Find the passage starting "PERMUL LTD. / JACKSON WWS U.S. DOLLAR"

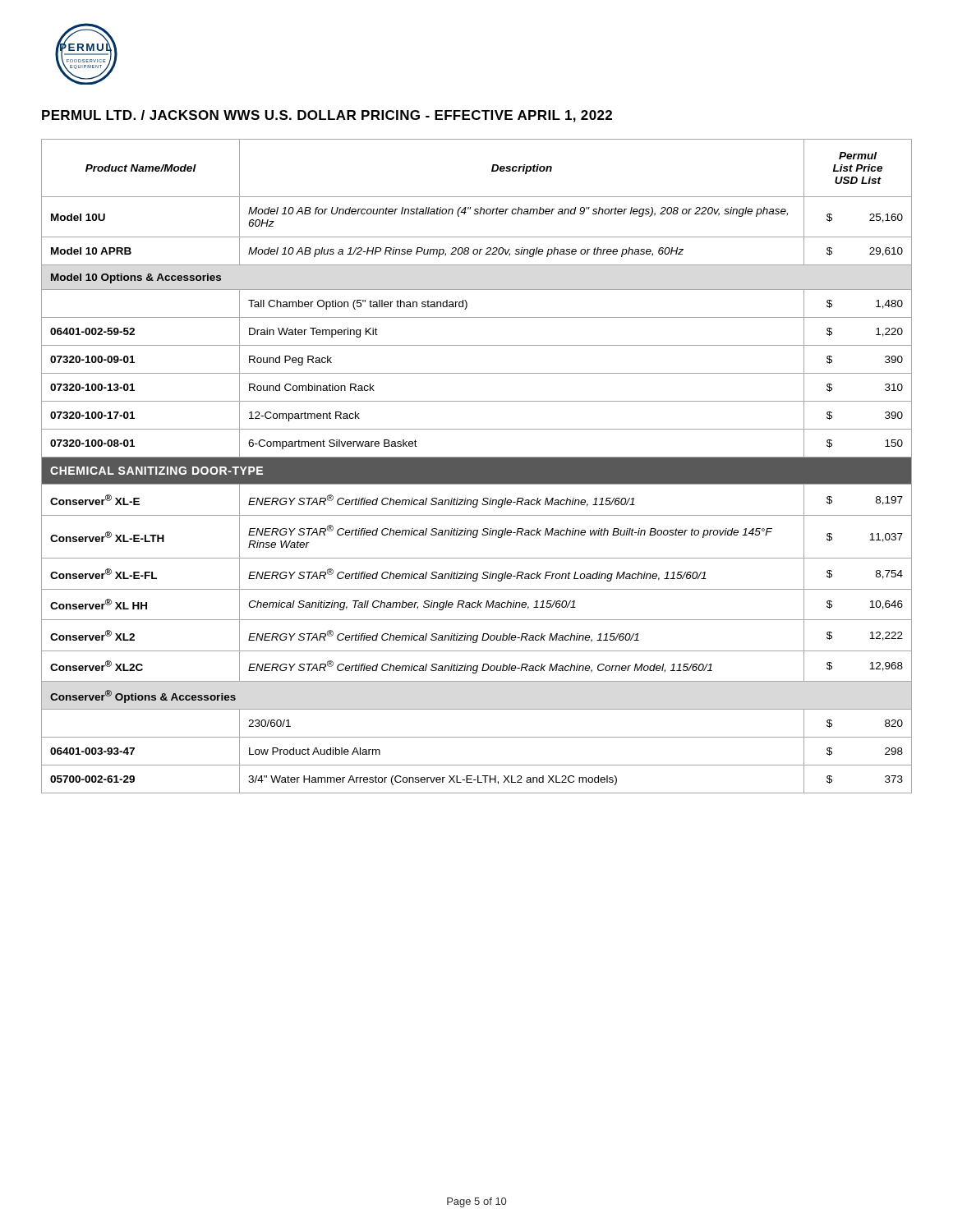(x=327, y=115)
